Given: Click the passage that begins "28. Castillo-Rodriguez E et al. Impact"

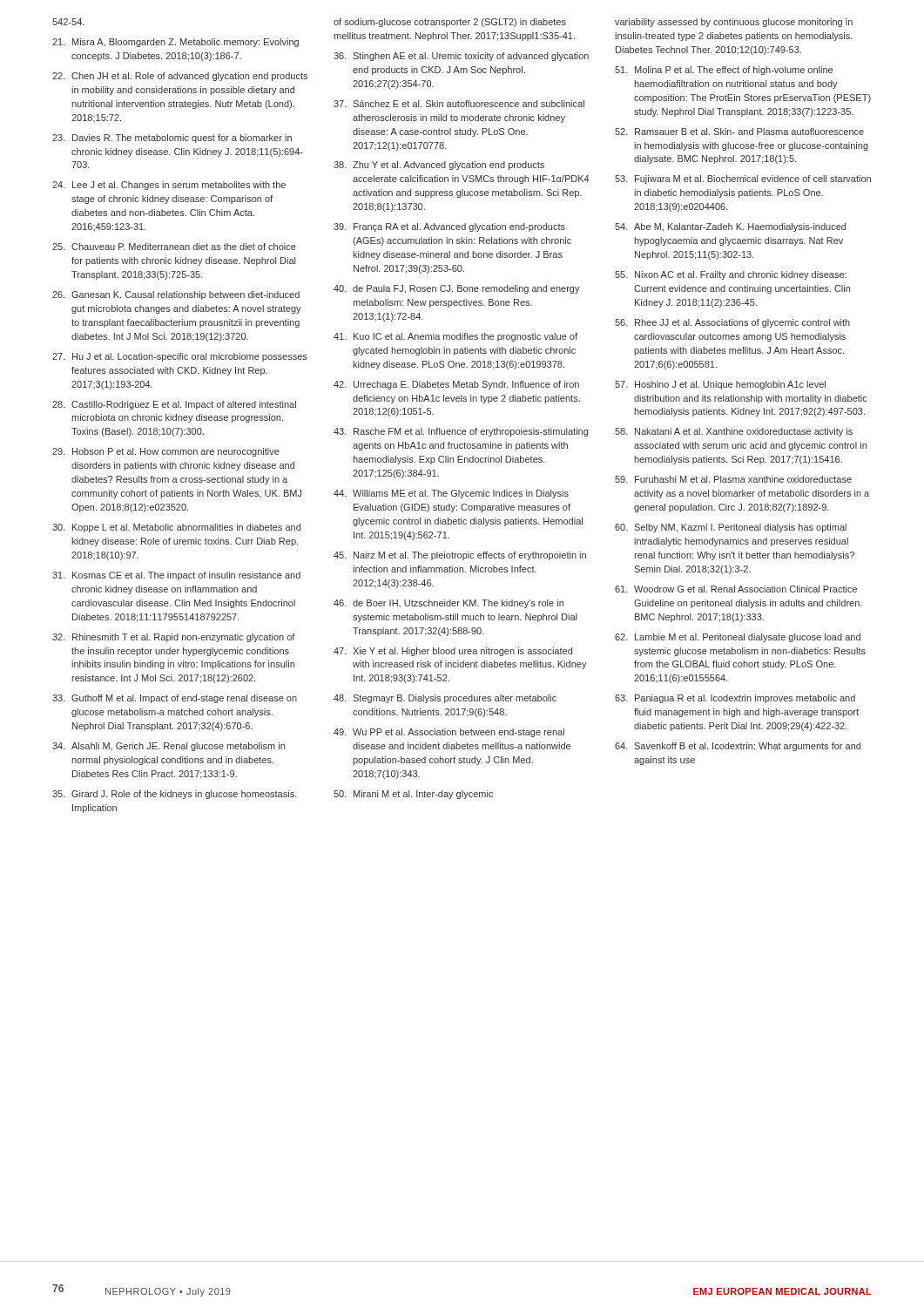Looking at the screenshot, I should [181, 419].
